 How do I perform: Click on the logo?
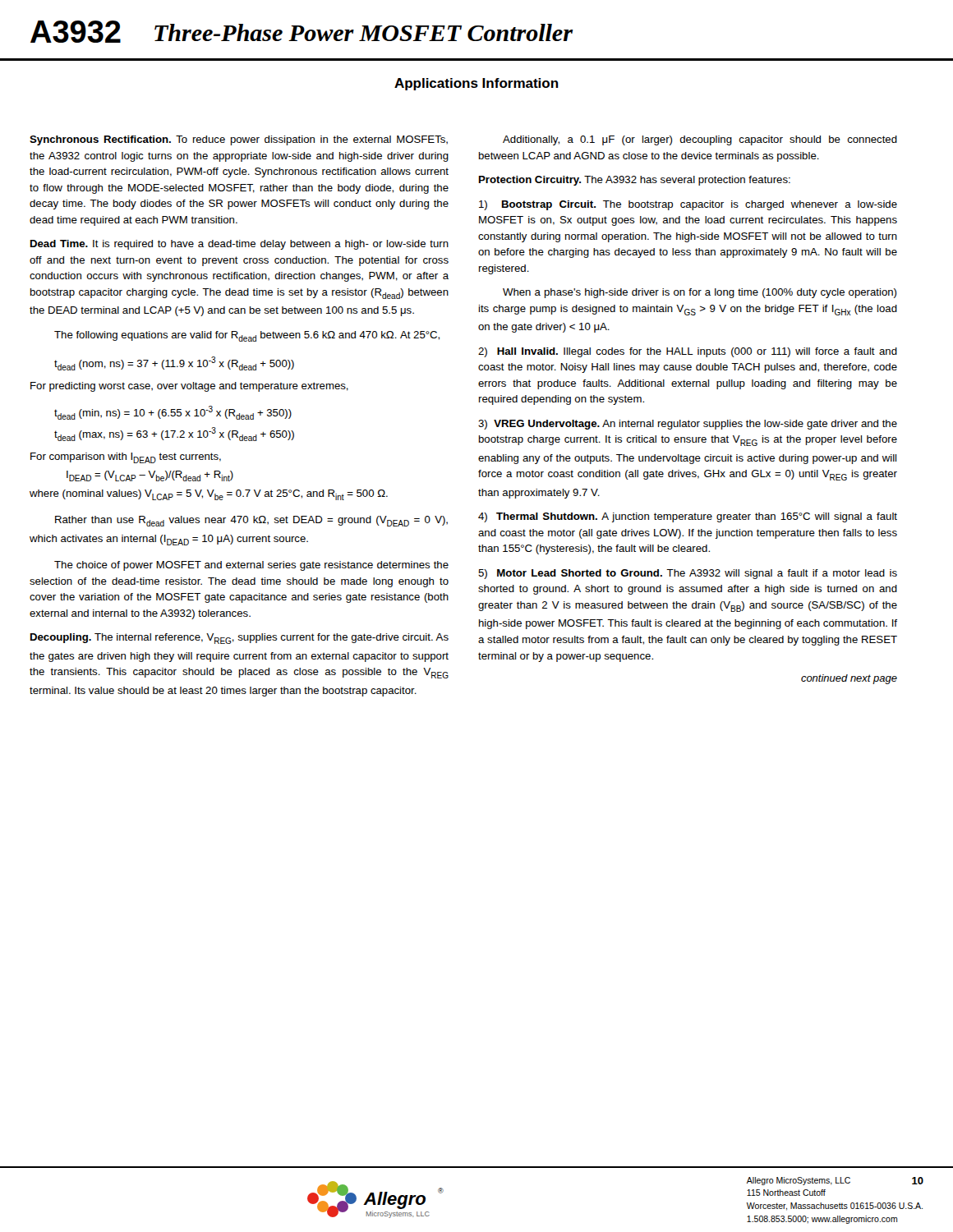[378, 1200]
